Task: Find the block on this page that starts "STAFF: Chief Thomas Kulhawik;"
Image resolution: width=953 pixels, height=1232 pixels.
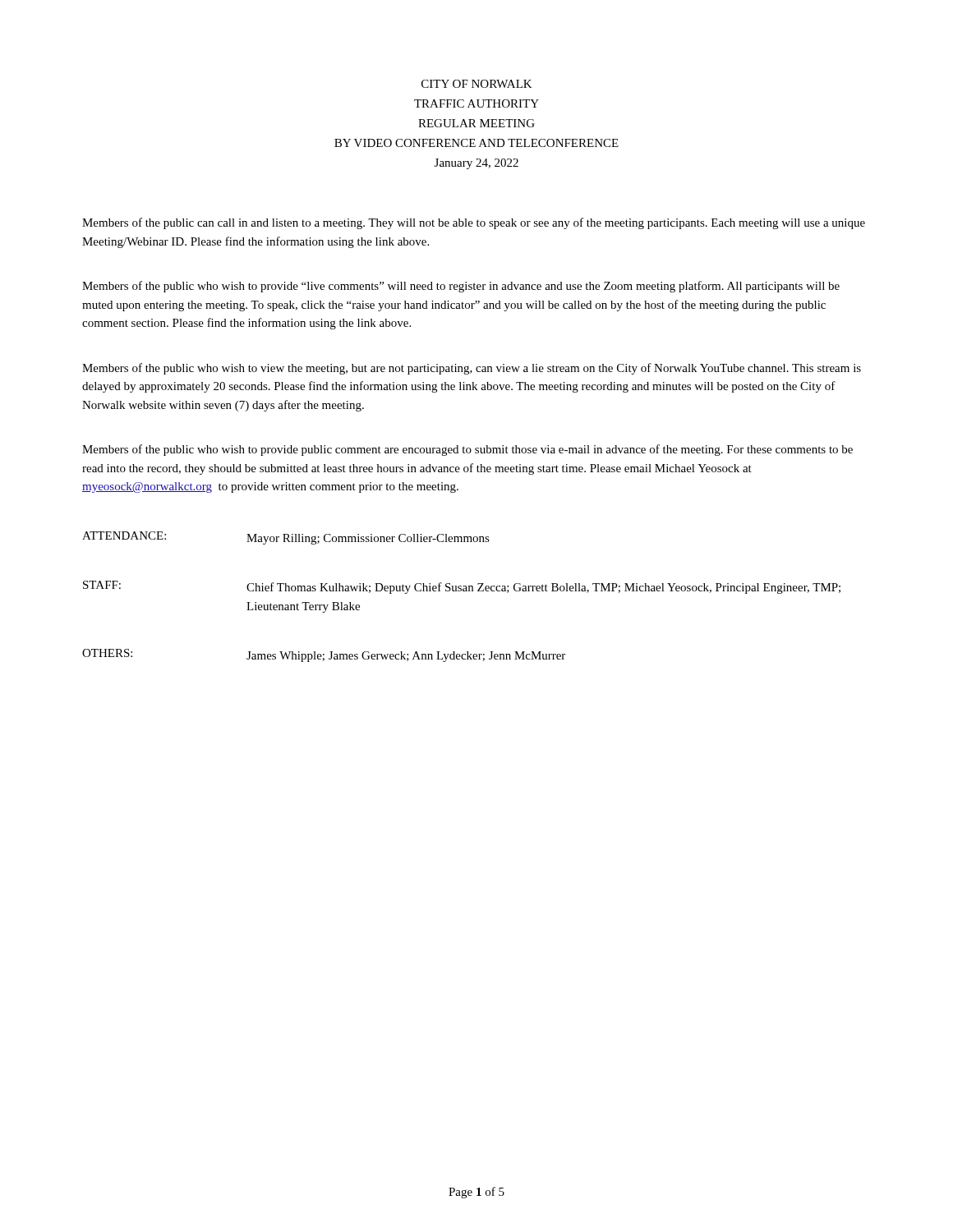Action: (476, 597)
